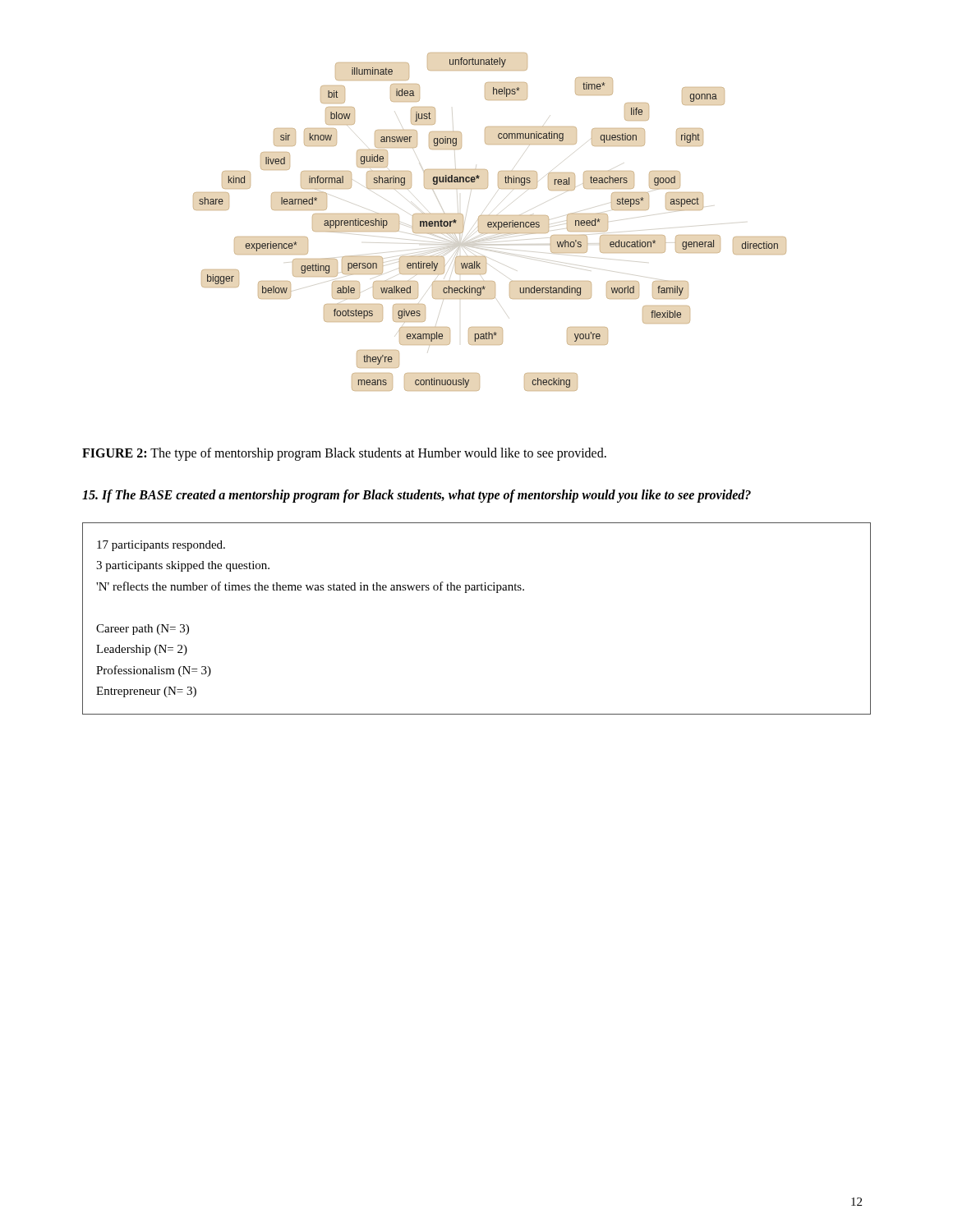Where is the section header that starts "15. If The BASE created a"?
Screen dimensions: 1232x953
417,495
